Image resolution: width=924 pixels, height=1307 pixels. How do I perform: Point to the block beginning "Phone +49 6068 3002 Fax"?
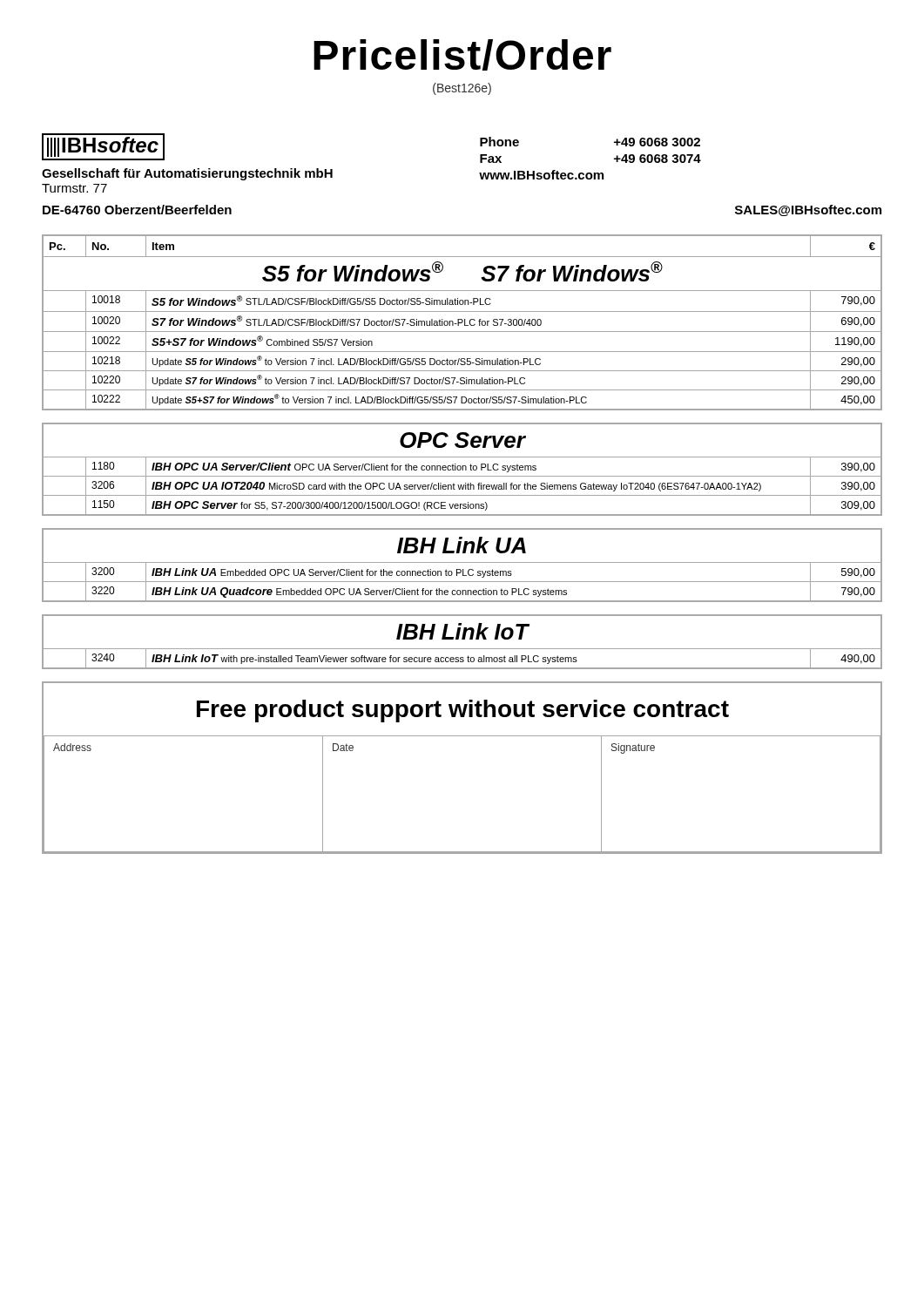click(x=503, y=142)
